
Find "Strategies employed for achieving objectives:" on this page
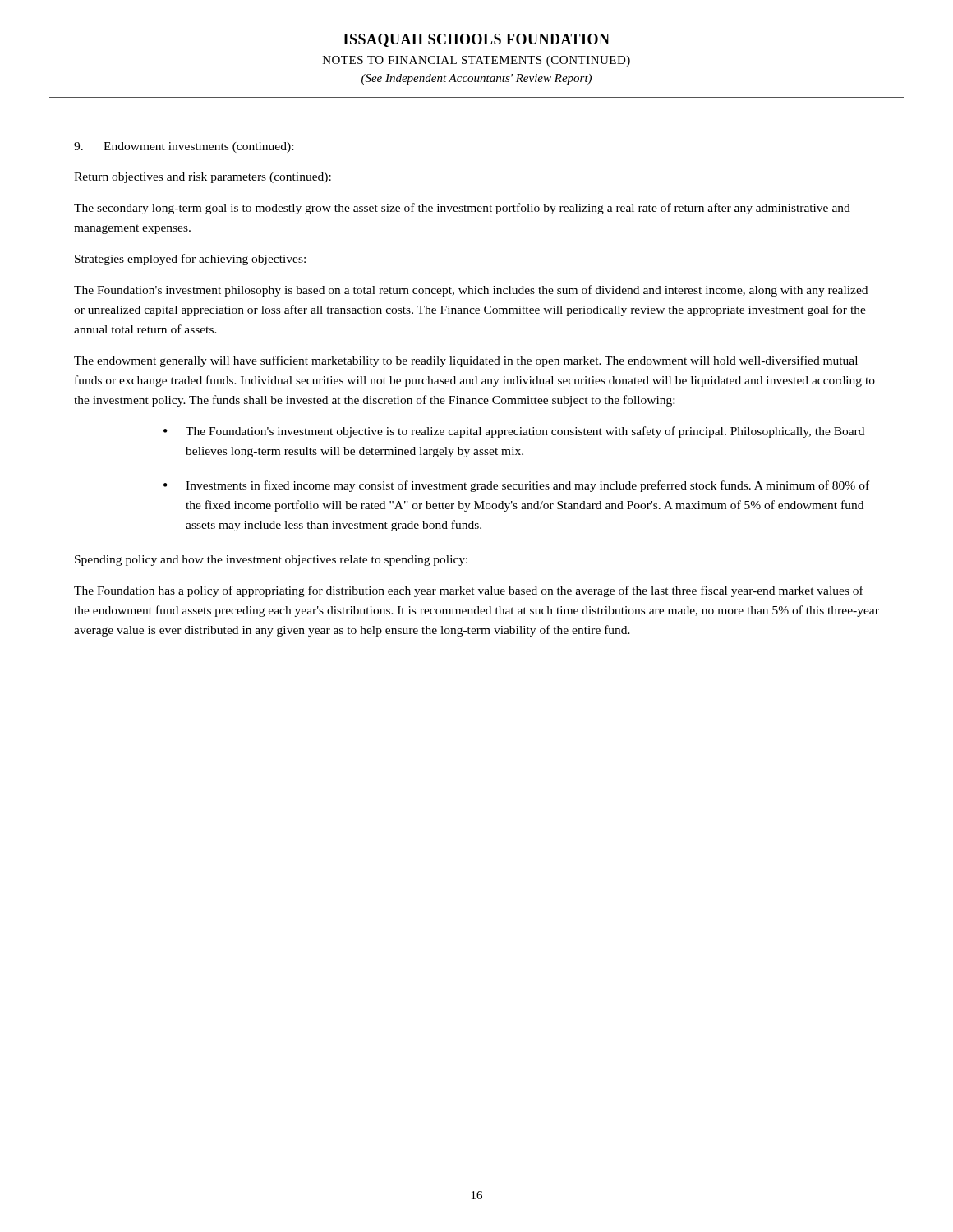190,258
